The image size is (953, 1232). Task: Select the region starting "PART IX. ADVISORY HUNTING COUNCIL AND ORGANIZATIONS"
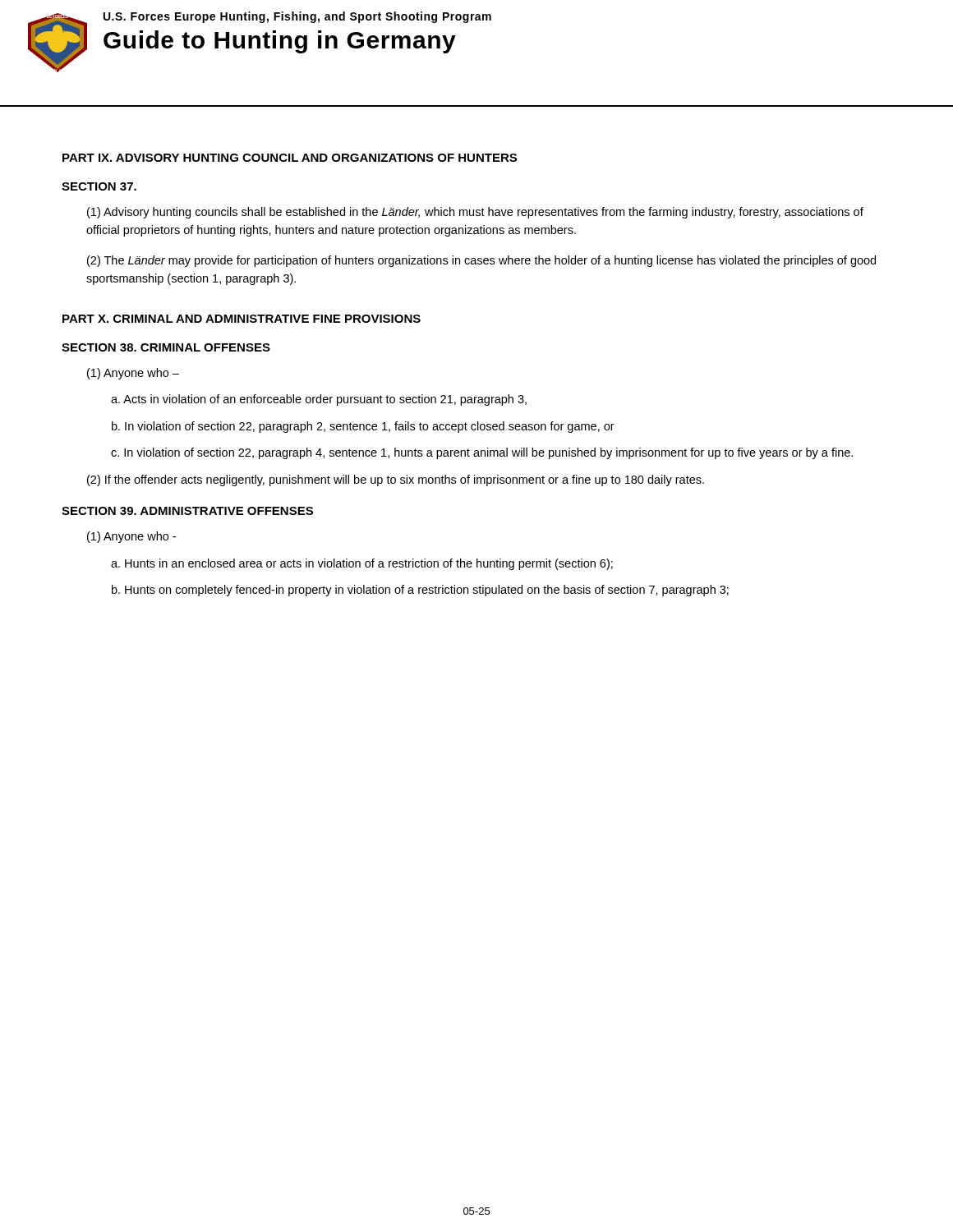tap(290, 157)
